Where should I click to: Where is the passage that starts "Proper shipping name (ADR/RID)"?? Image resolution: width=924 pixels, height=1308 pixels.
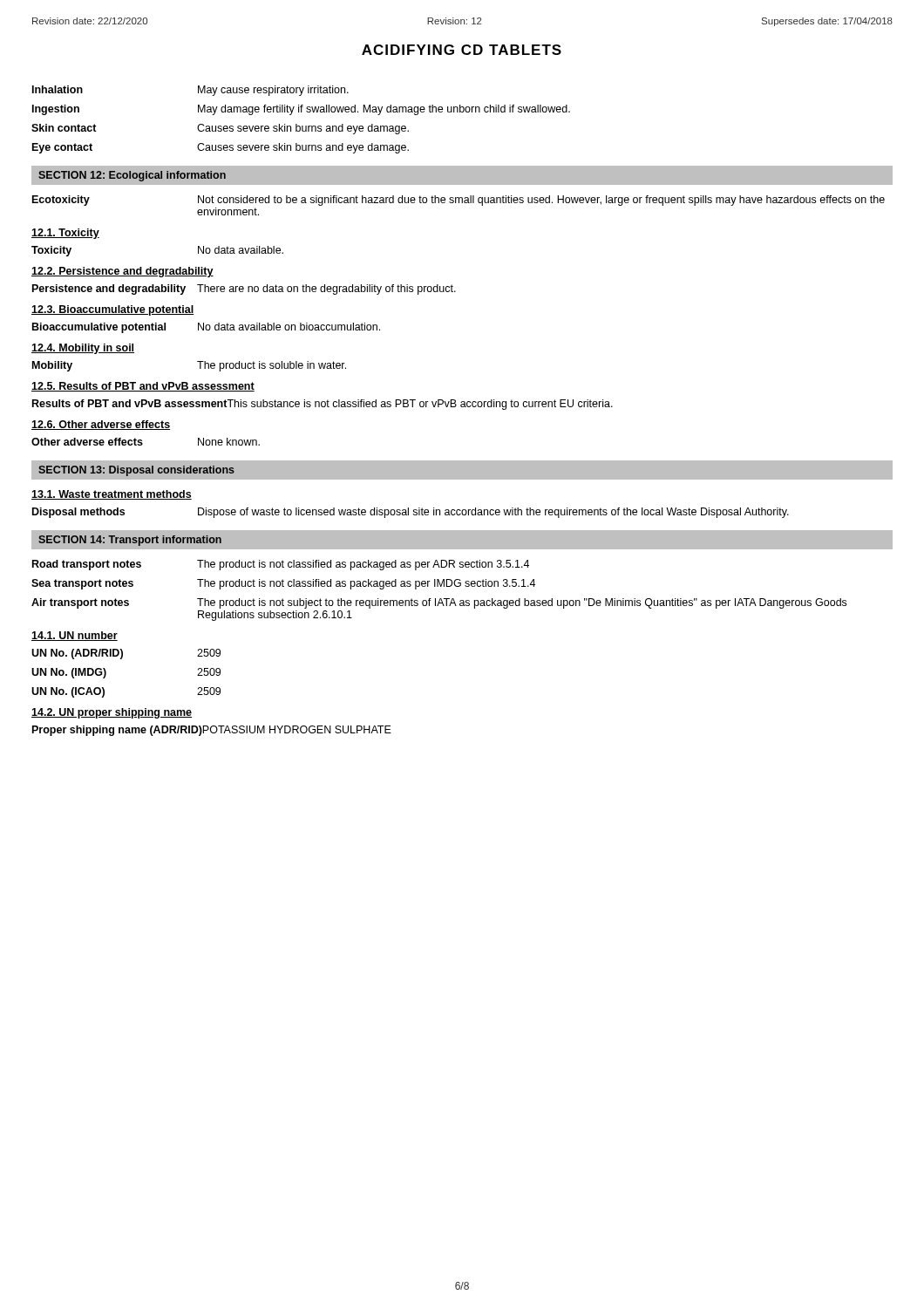tap(212, 731)
